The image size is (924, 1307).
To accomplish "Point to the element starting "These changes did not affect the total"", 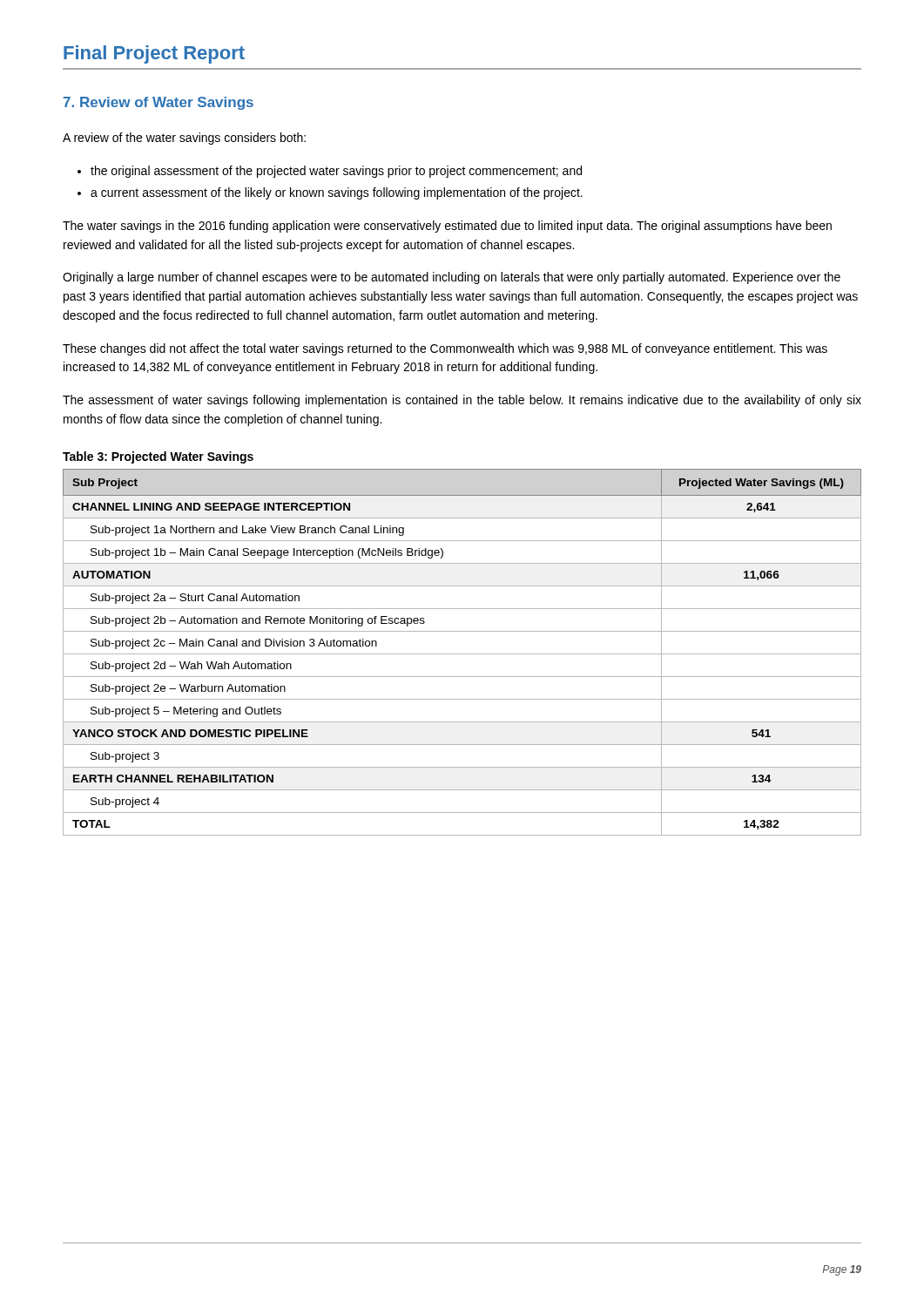I will click(x=462, y=358).
